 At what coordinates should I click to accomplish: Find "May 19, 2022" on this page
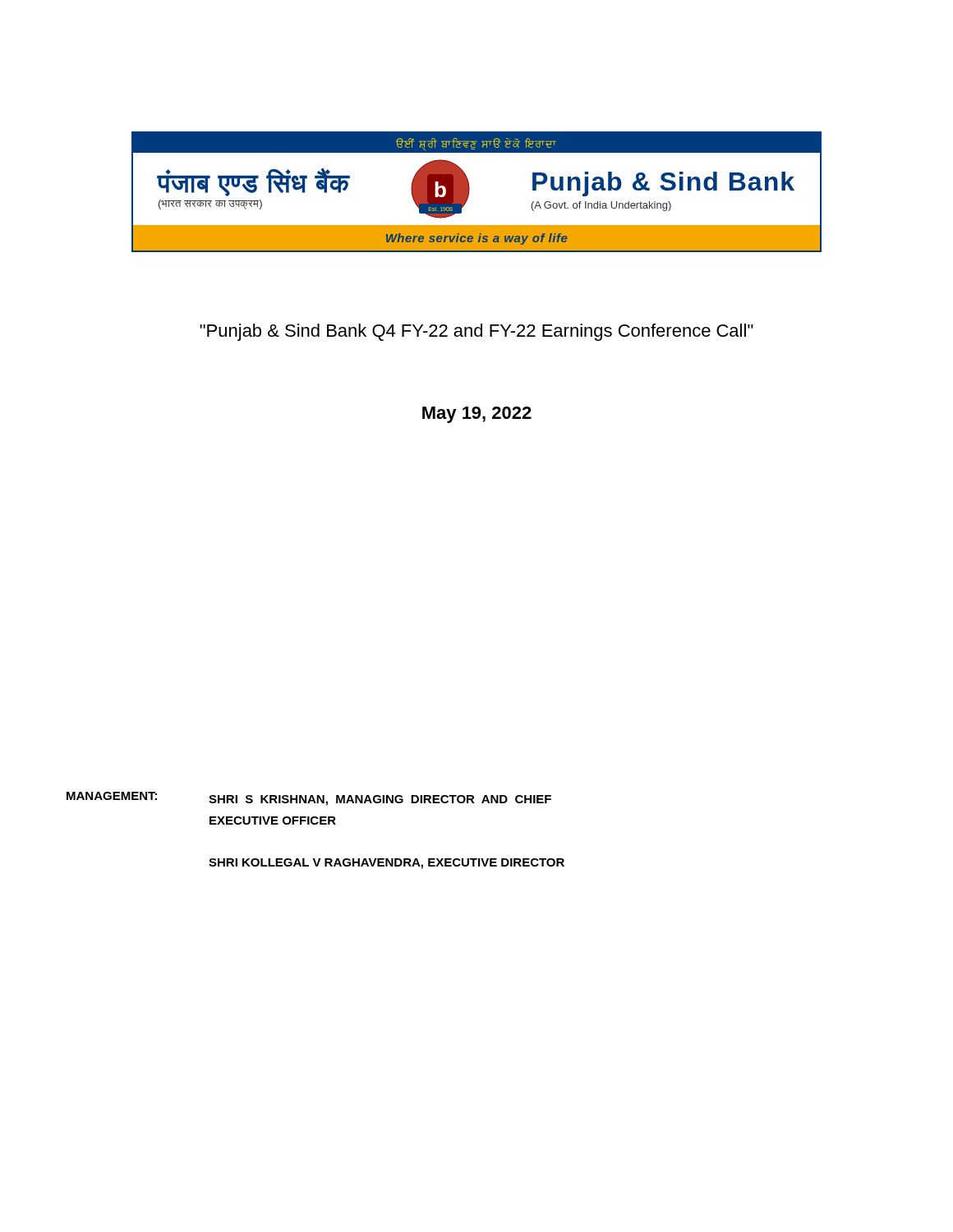[x=476, y=413]
